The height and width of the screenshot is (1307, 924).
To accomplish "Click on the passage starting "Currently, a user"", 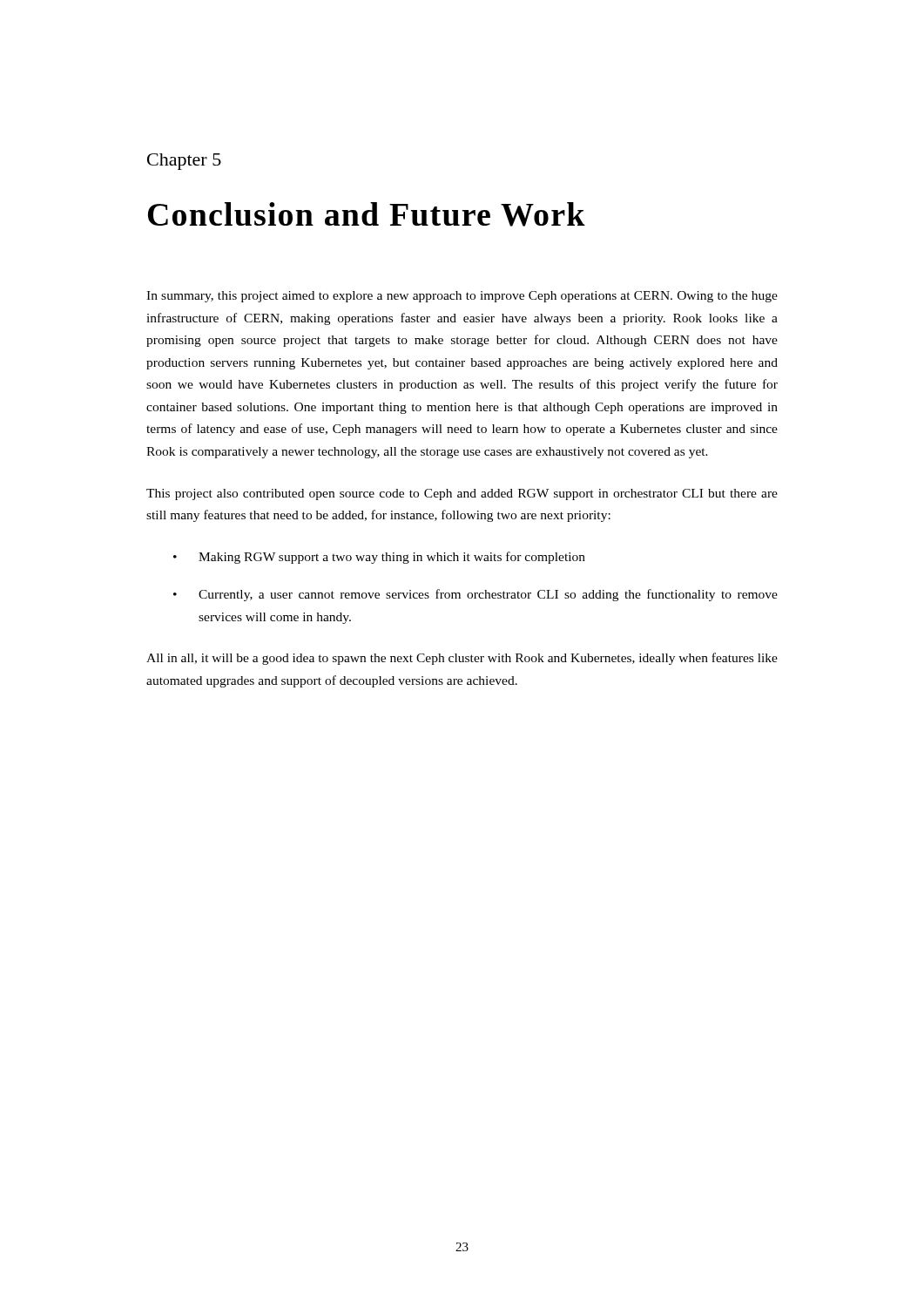I will [488, 605].
